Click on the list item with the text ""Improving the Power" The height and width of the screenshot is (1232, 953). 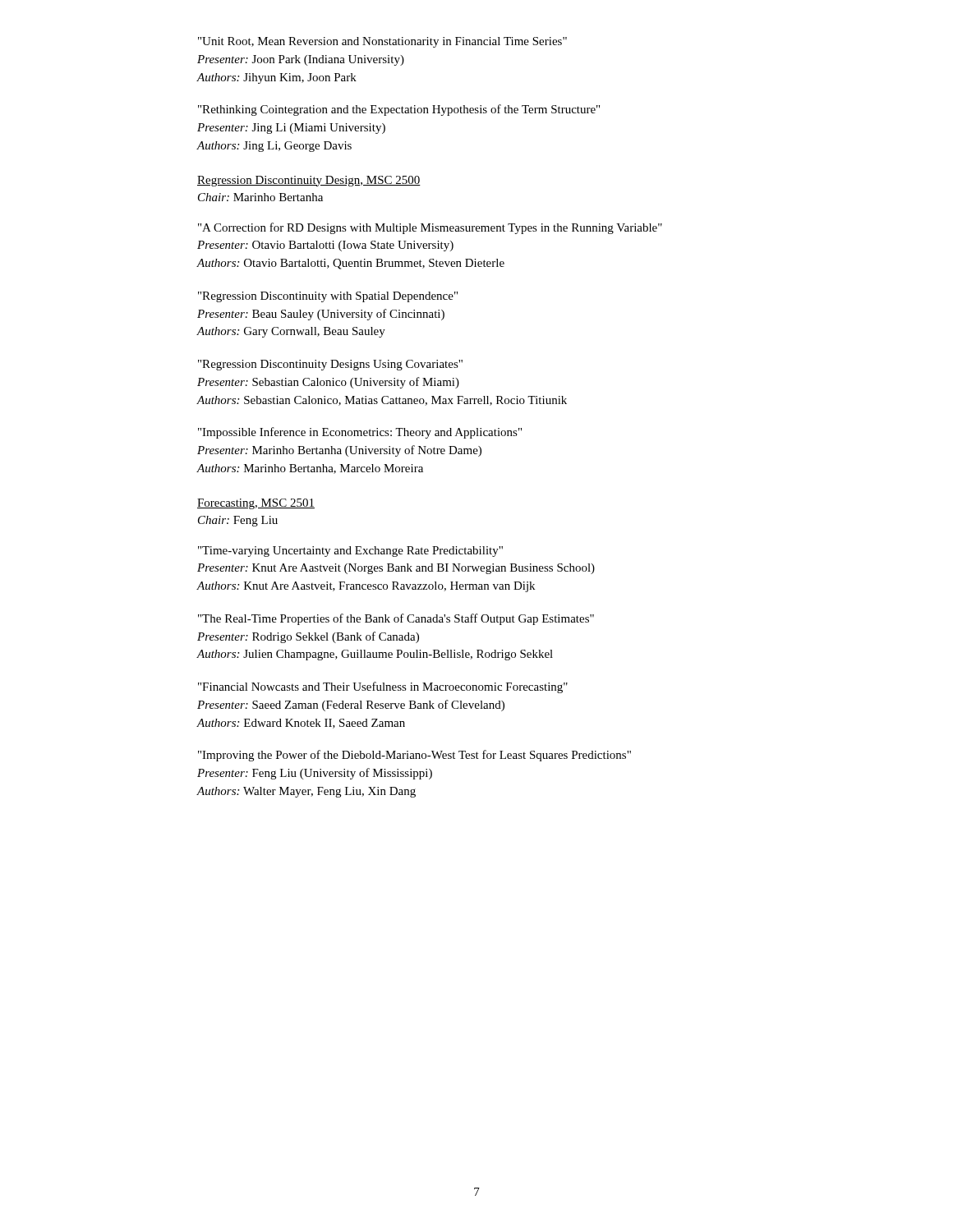[x=414, y=773]
